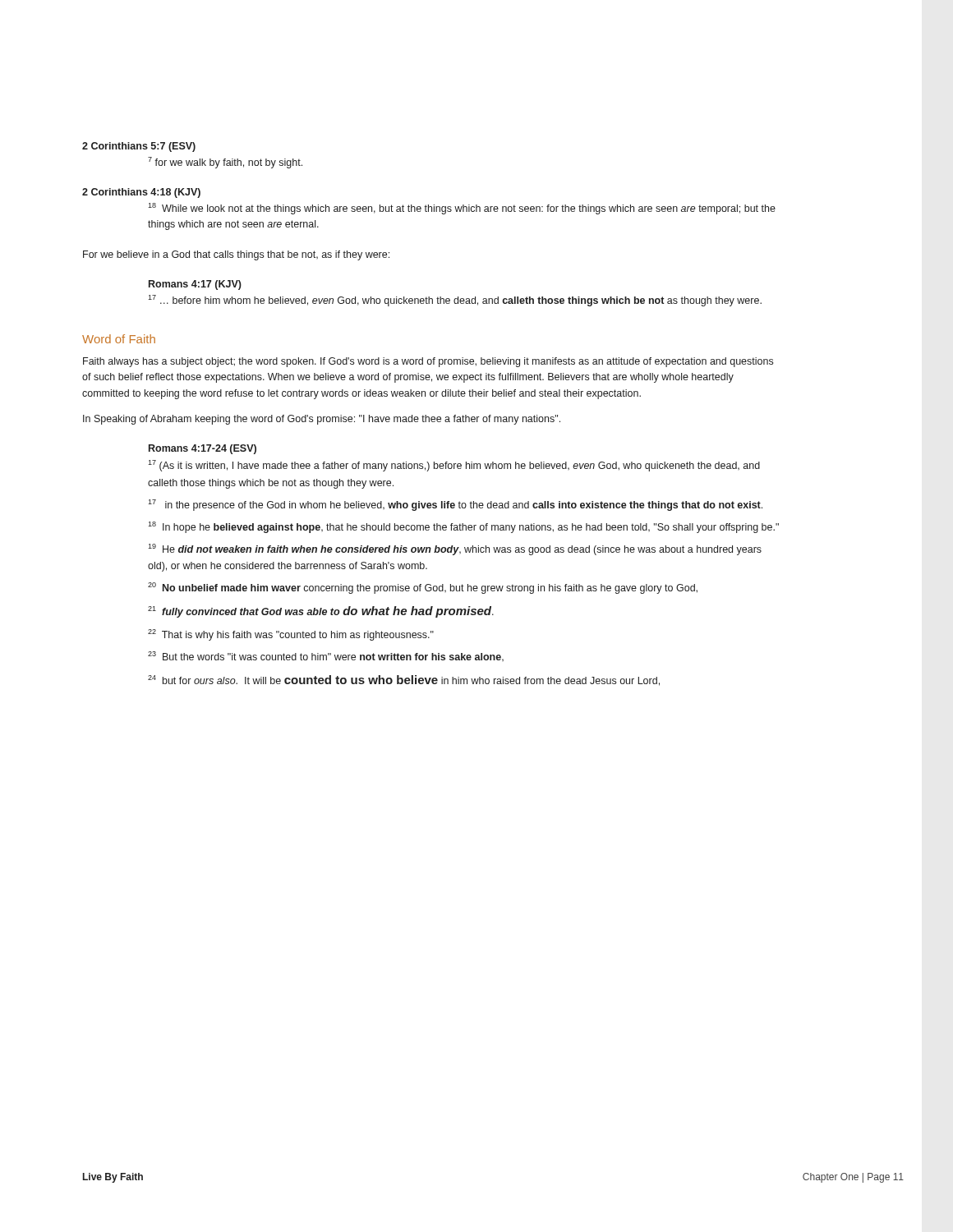
Task: Click on the region starting "17 … before him"
Action: point(455,300)
